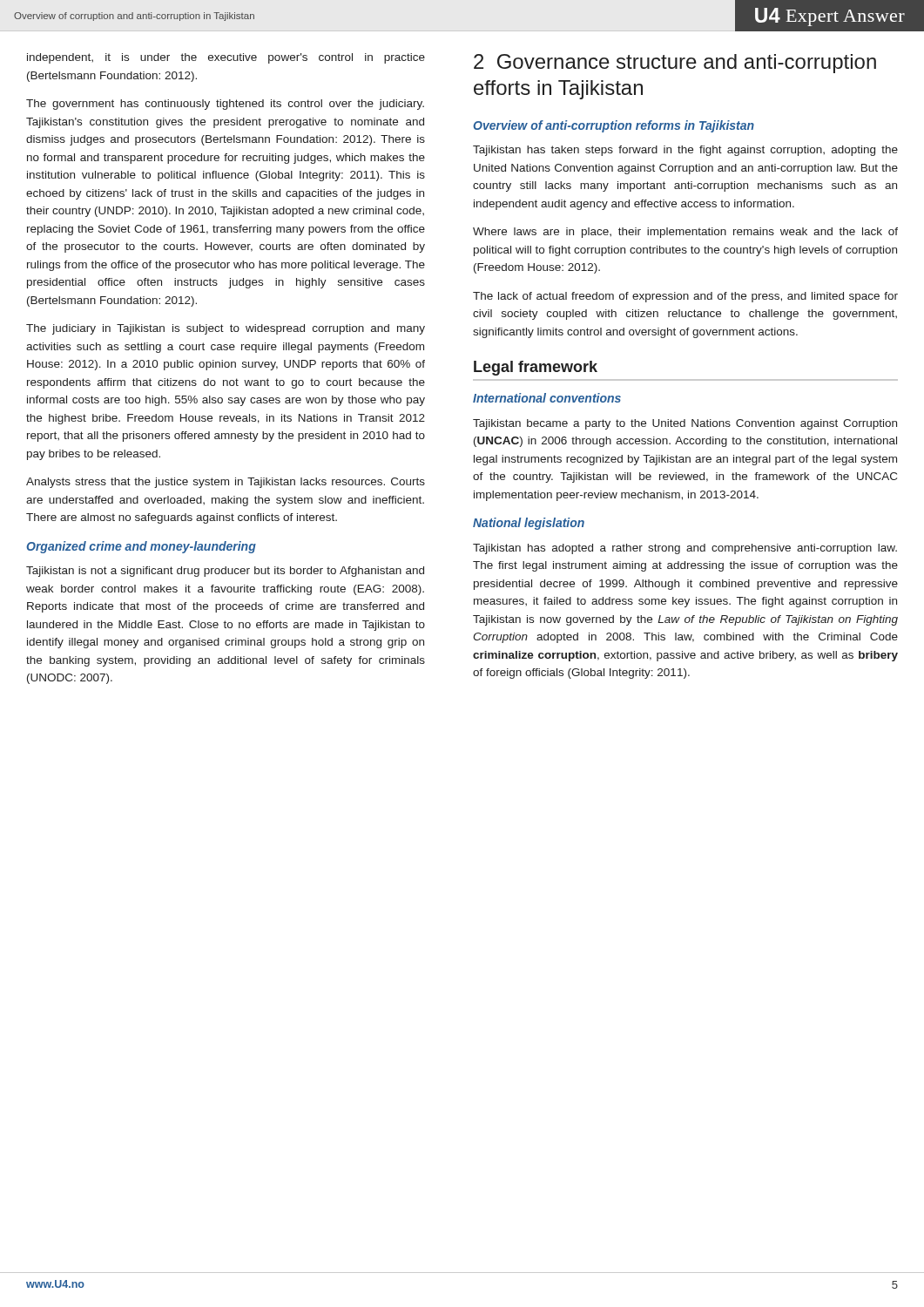Click the passage that begins "The lack of"
The height and width of the screenshot is (1307, 924).
pyautogui.click(x=685, y=314)
